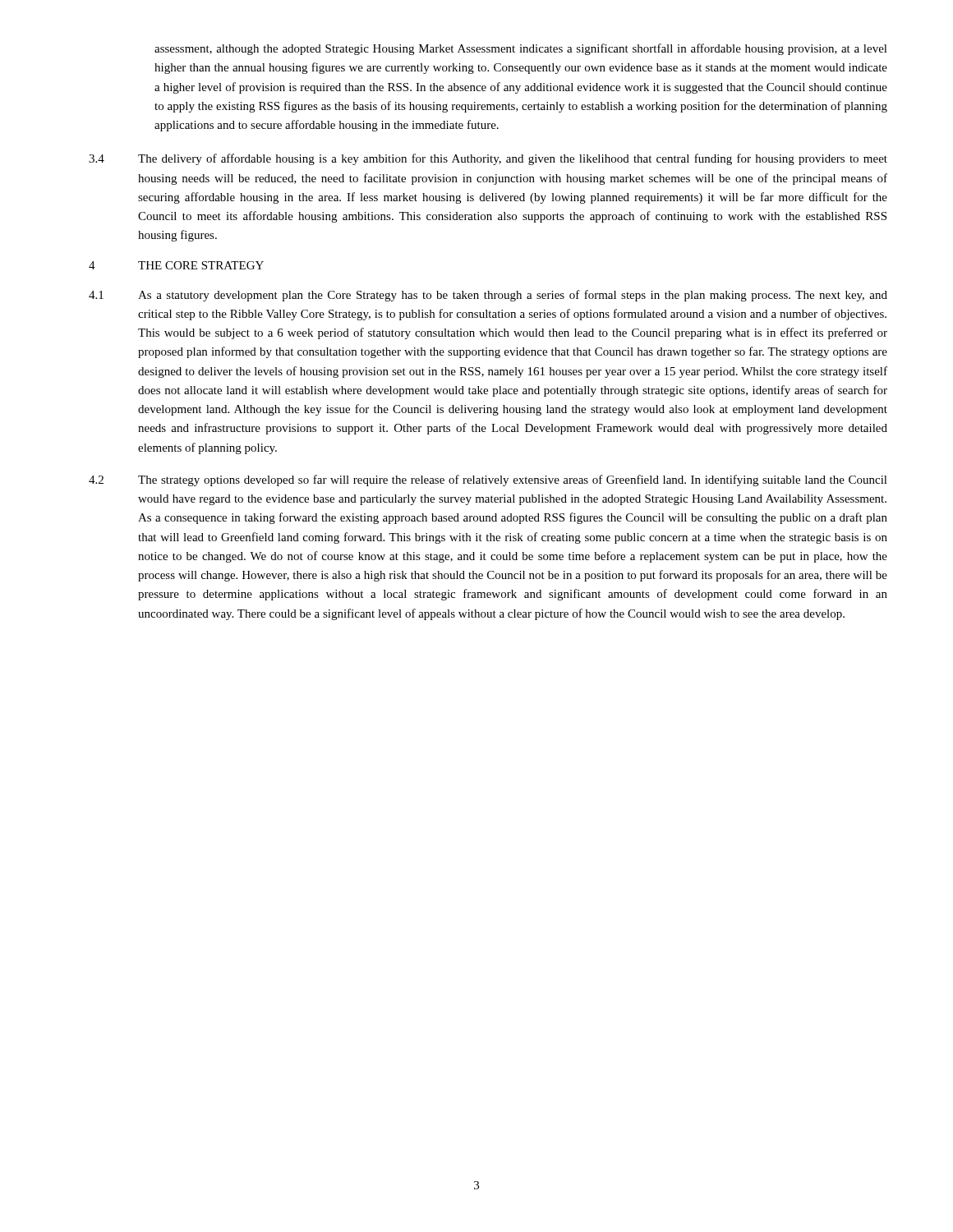Locate the block of text that opens with "1 As a statutory development"
Screen dimensions: 1232x953
(488, 371)
